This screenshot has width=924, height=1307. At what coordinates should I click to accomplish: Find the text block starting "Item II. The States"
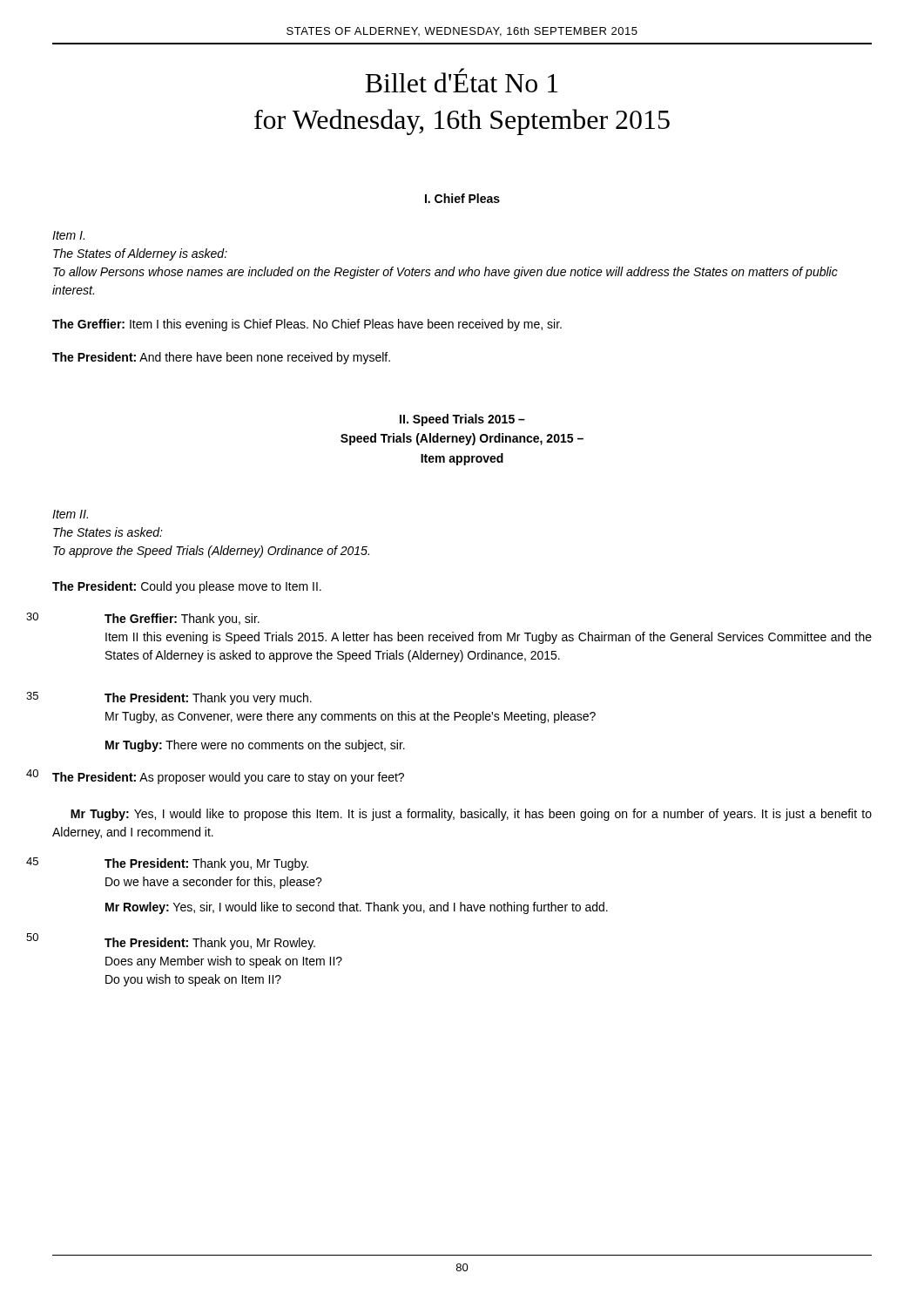70,514
